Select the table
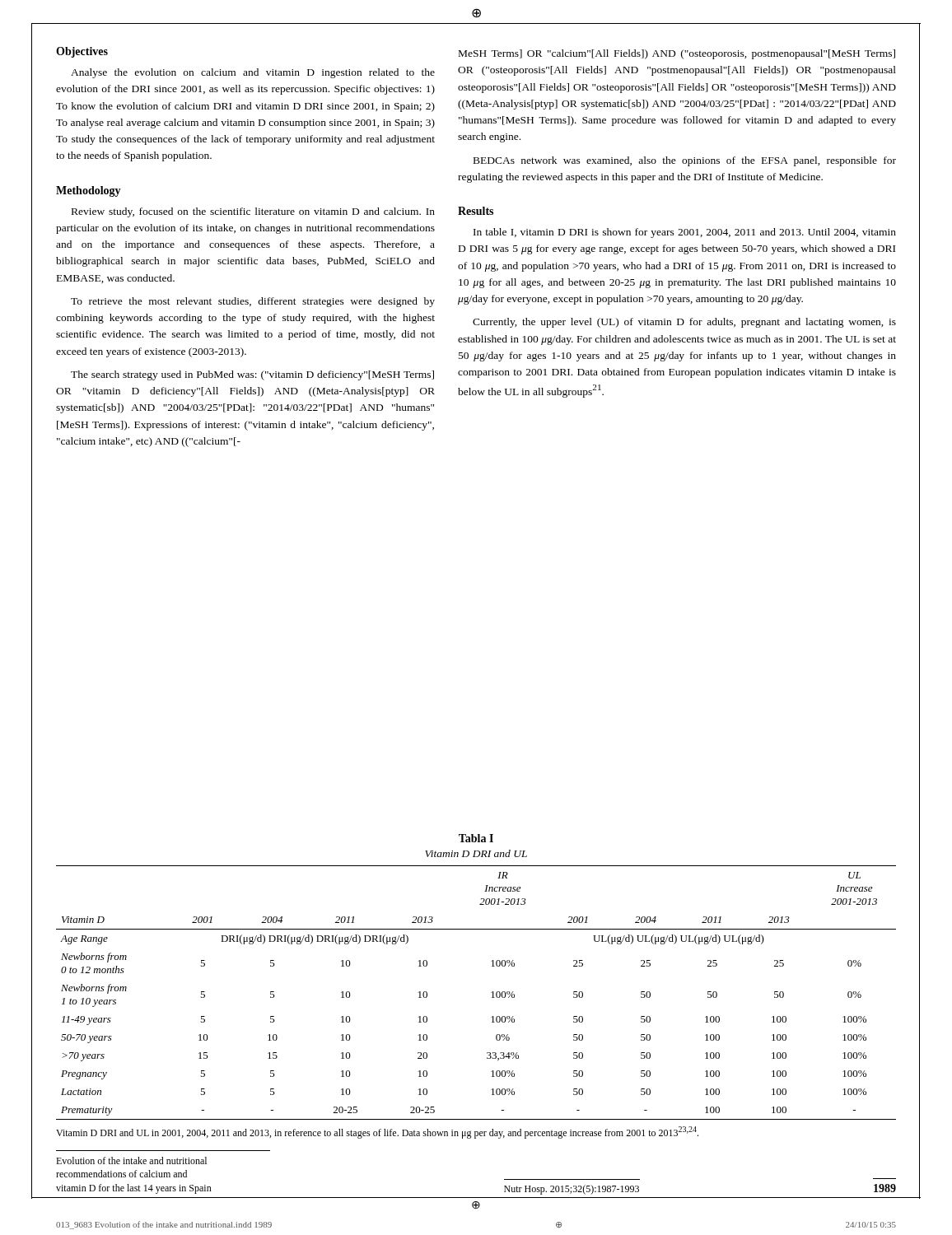Viewport: 952px width, 1235px height. 476,986
